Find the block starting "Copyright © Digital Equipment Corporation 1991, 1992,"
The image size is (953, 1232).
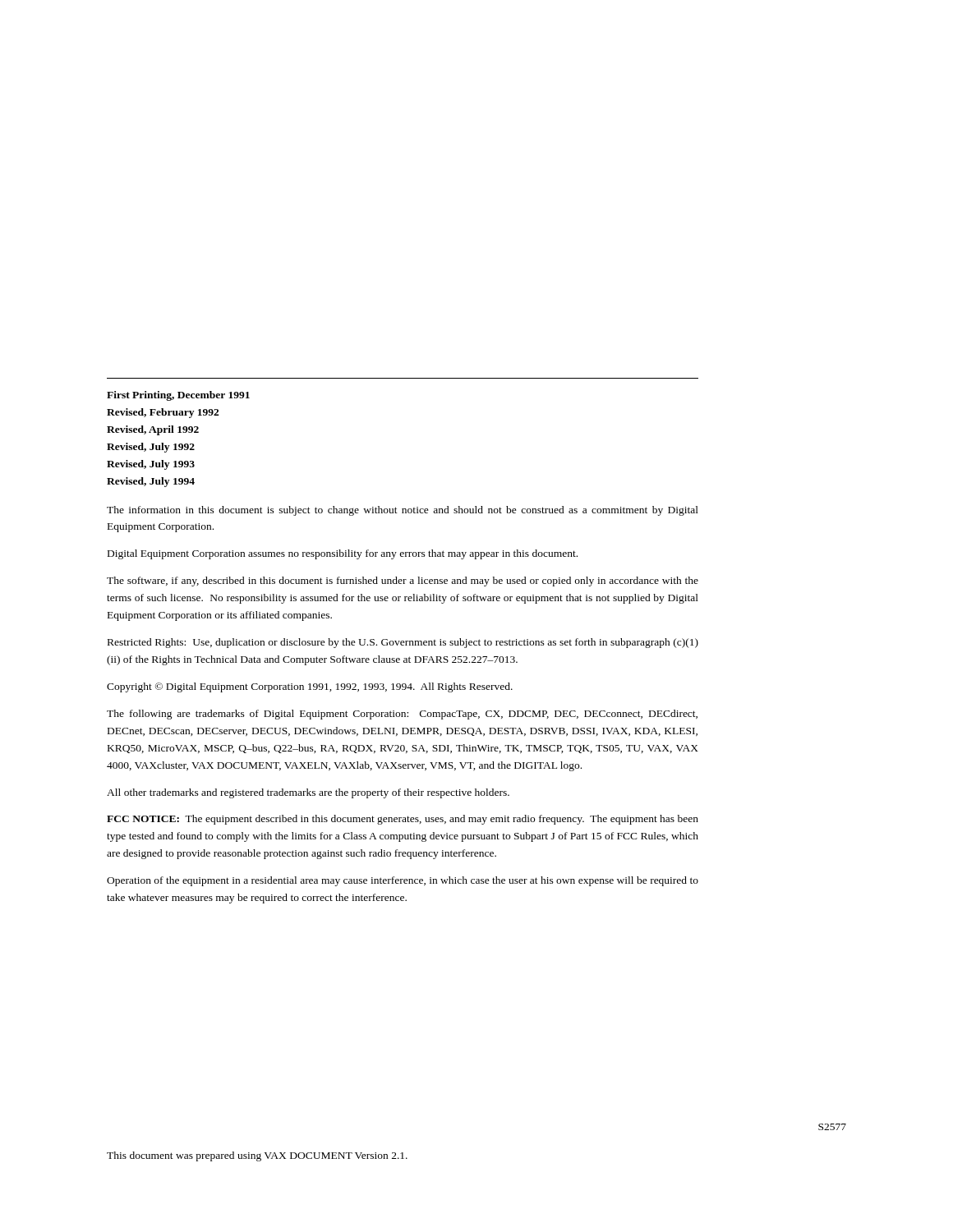pyautogui.click(x=310, y=686)
